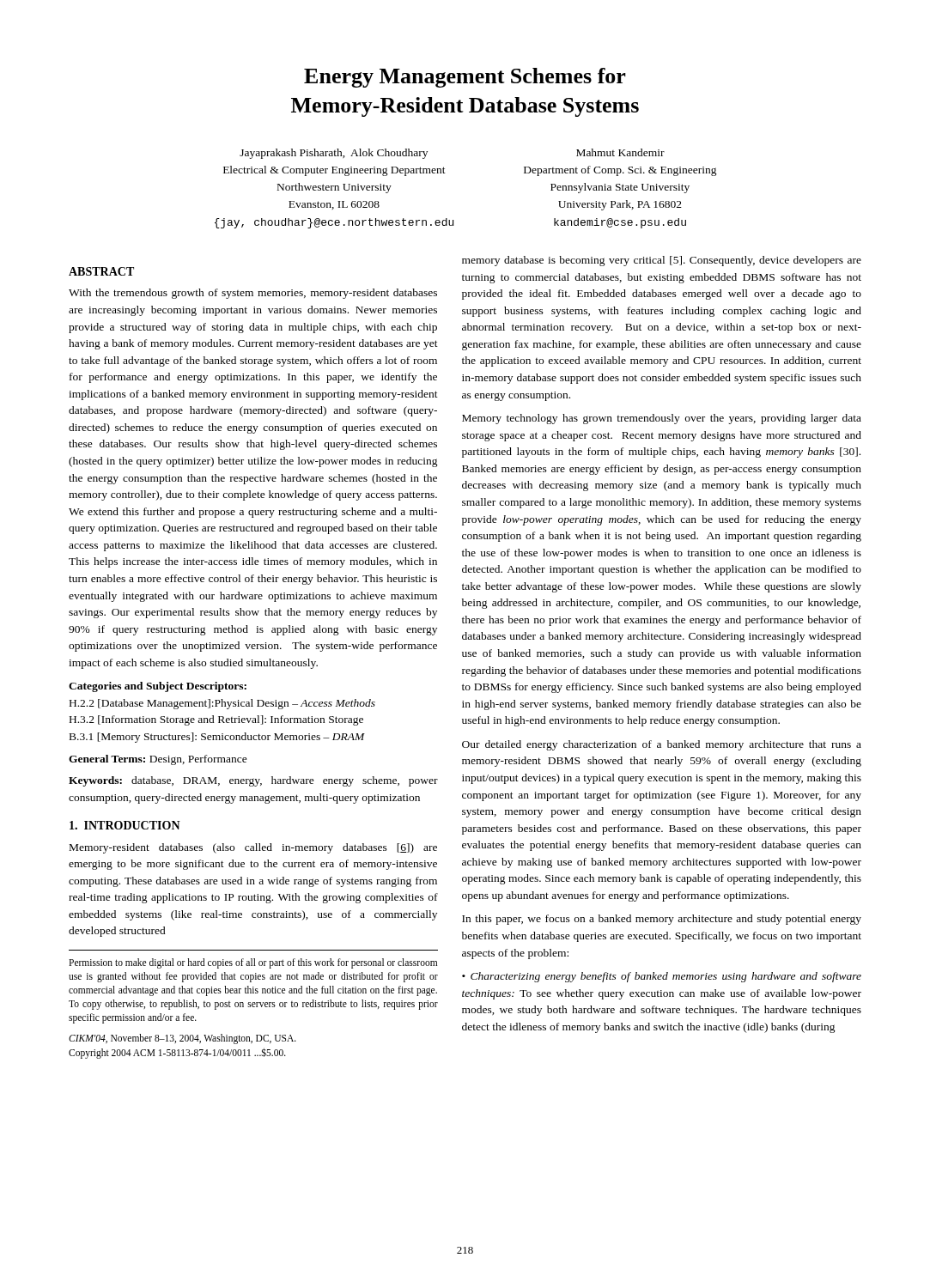Click on the list item that reads "H.3.2 [Information Storage and Retrieval]: Information Storage"

coord(216,719)
